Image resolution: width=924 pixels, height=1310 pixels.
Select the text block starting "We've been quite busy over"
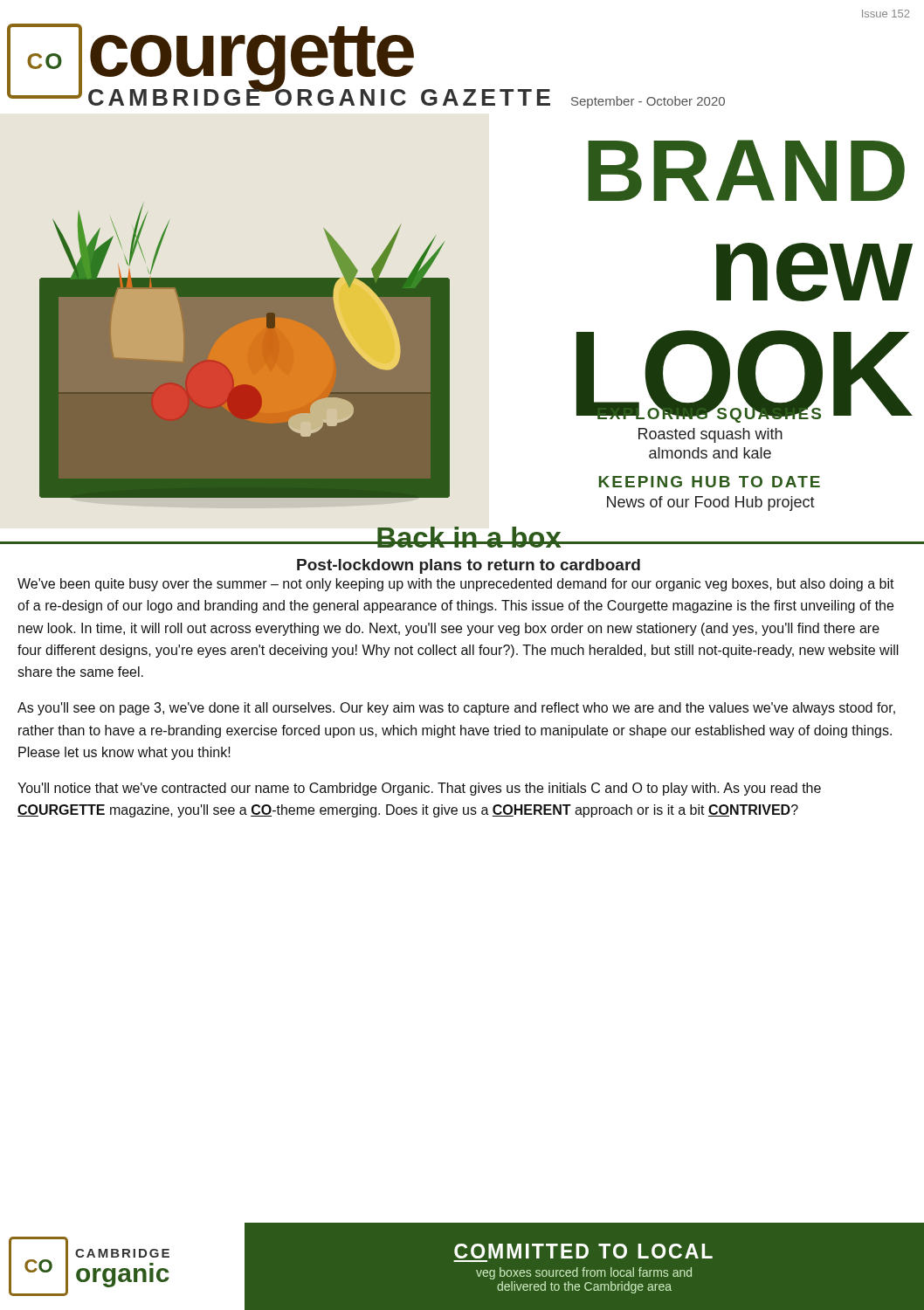click(462, 697)
